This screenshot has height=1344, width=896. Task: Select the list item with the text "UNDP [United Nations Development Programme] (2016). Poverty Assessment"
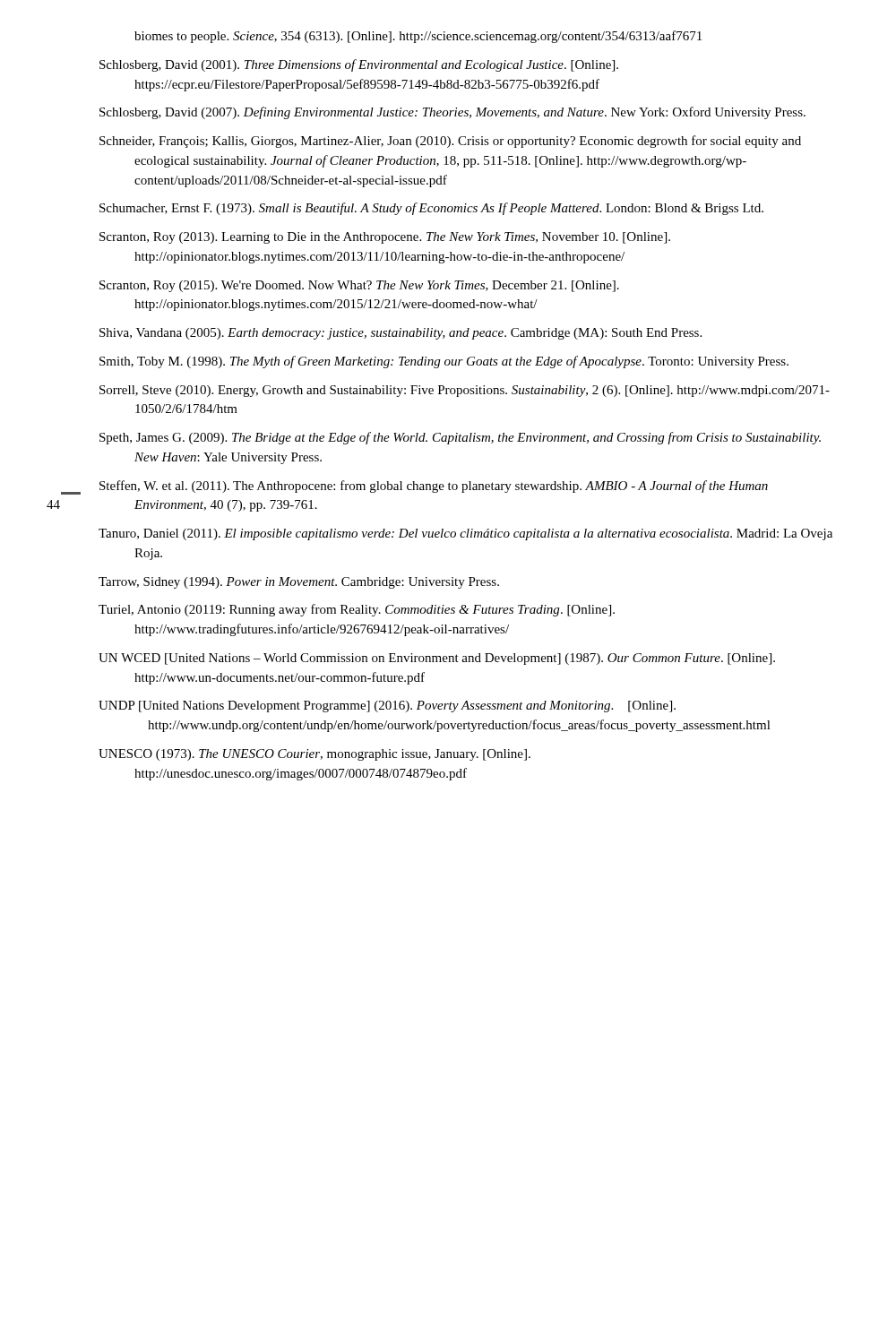pos(435,715)
